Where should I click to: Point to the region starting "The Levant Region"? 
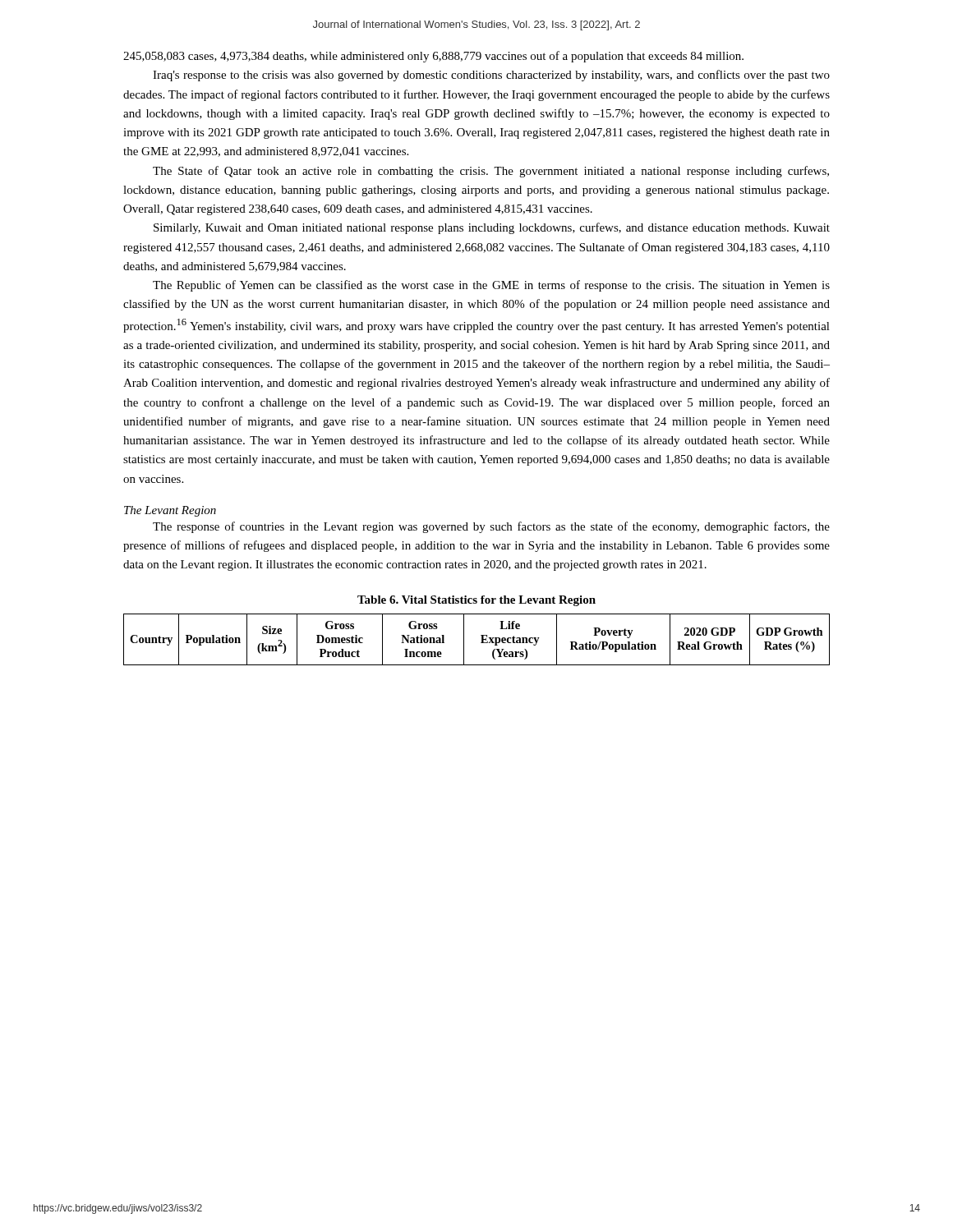pos(170,511)
